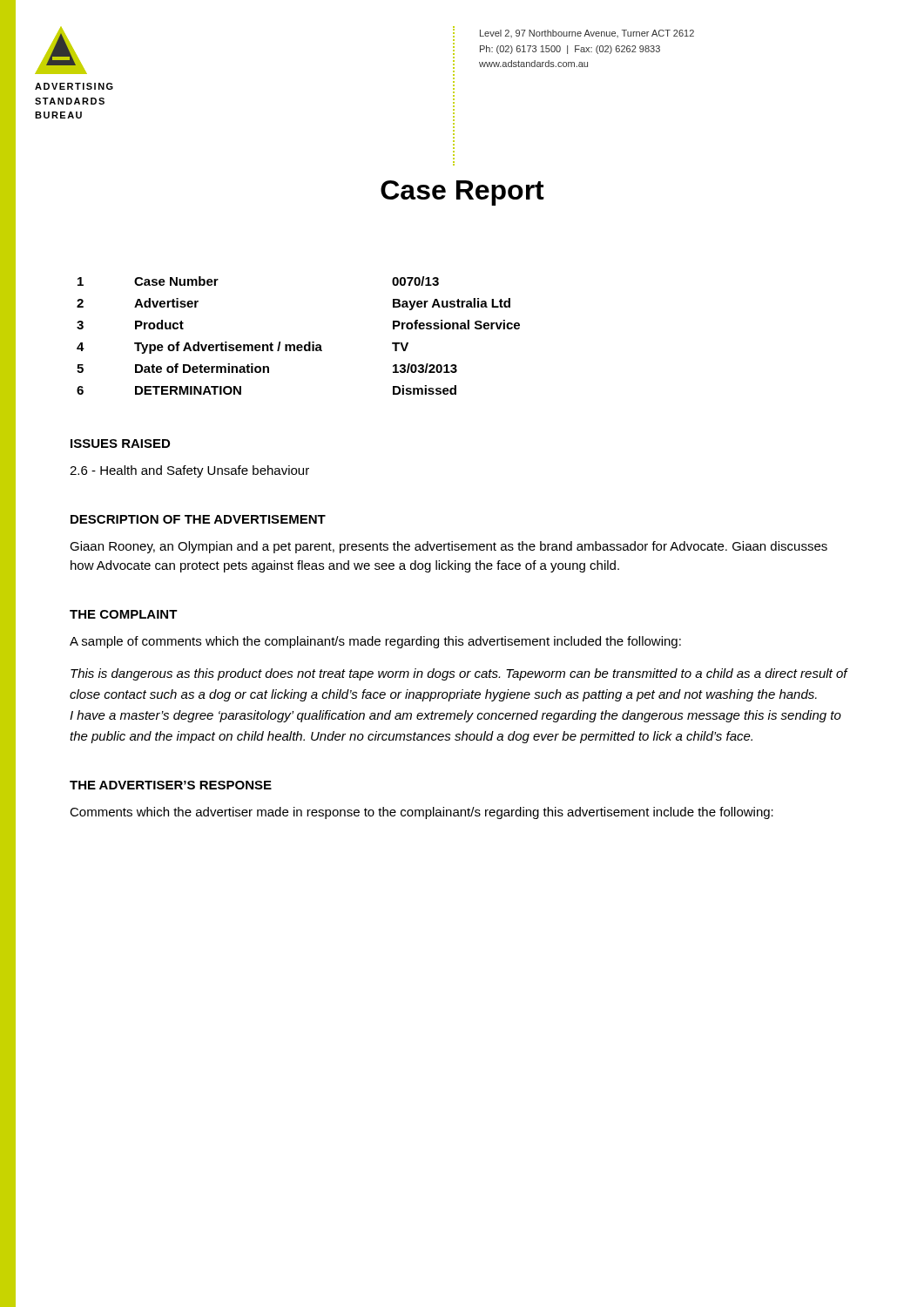Select the passage starting "6 - Health and Safety Unsafe behaviour"

[x=190, y=470]
